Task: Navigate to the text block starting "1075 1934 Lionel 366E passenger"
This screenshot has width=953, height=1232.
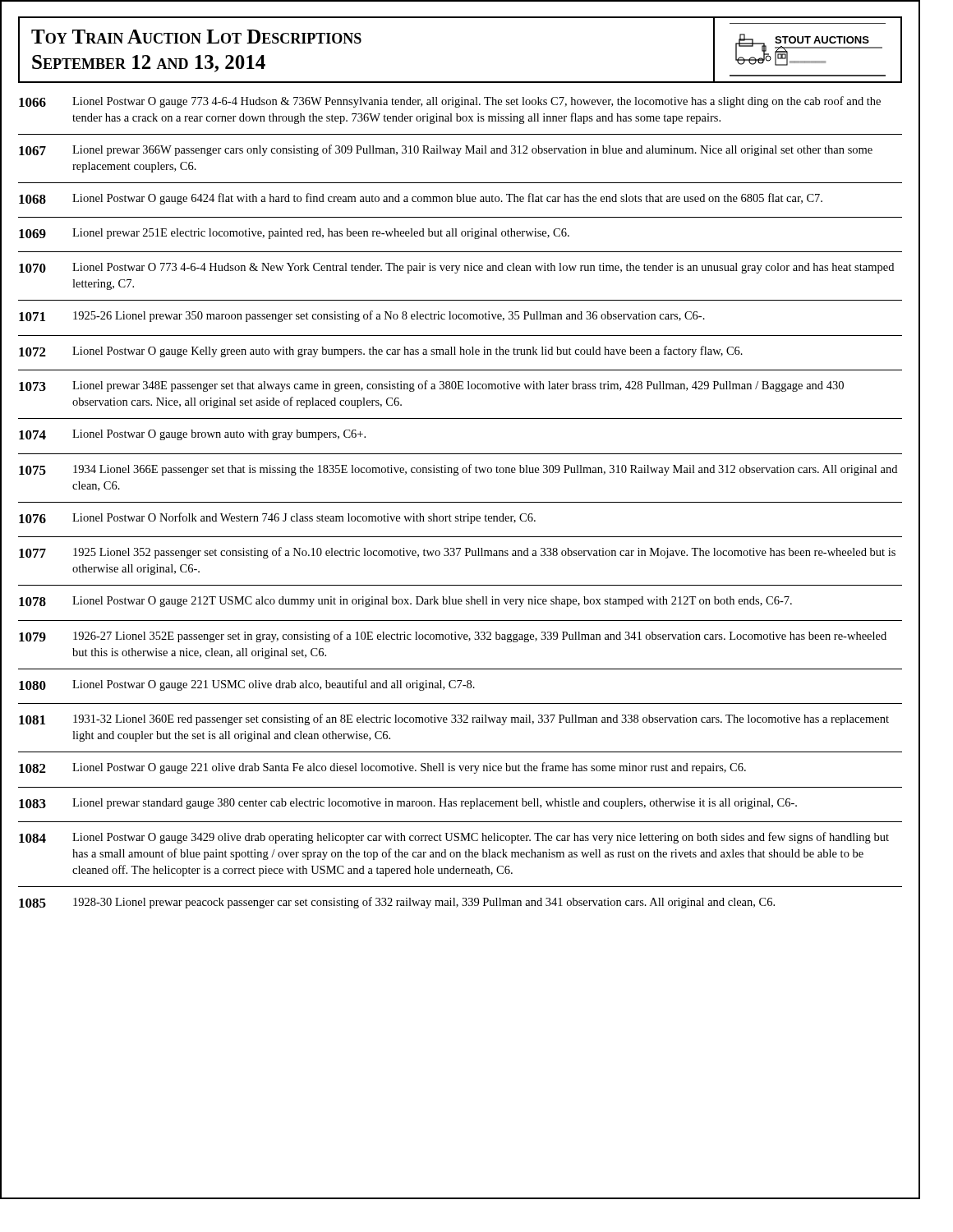Action: click(460, 477)
